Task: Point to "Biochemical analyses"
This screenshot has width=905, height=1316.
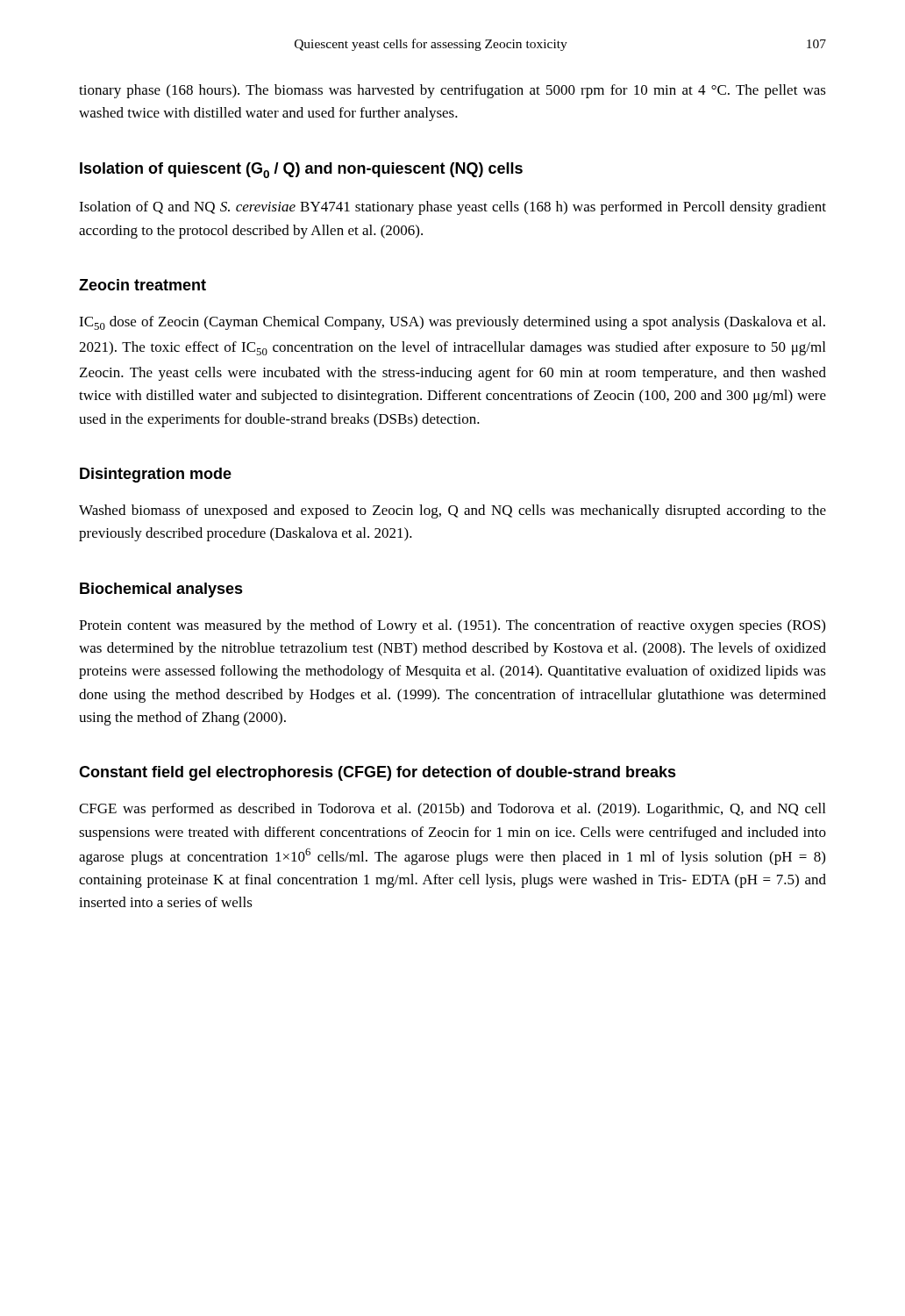Action: [x=161, y=588]
